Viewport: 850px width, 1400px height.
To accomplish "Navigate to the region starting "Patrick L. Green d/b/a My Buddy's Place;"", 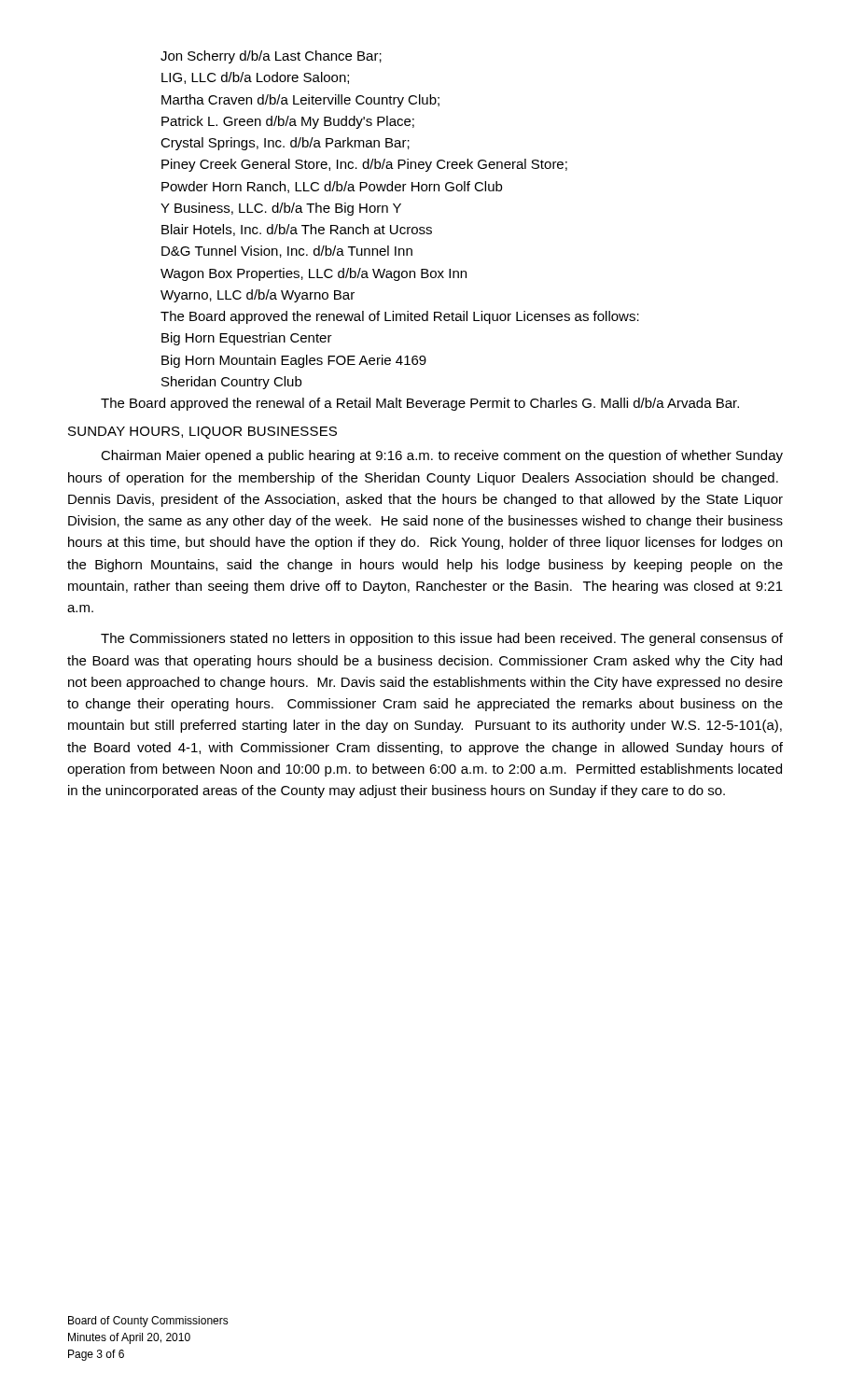I will click(288, 122).
